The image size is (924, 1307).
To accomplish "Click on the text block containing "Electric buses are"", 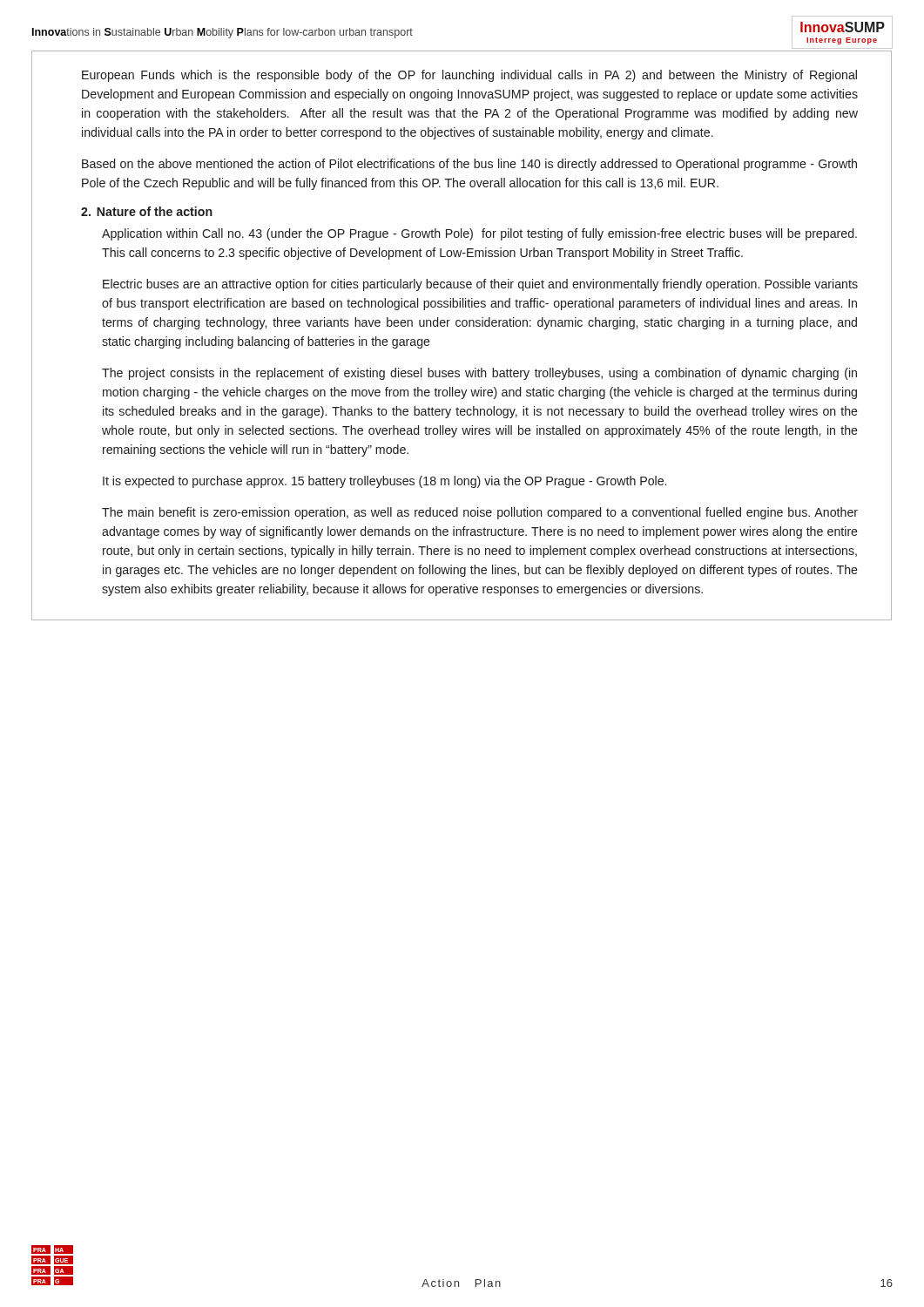I will (480, 313).
